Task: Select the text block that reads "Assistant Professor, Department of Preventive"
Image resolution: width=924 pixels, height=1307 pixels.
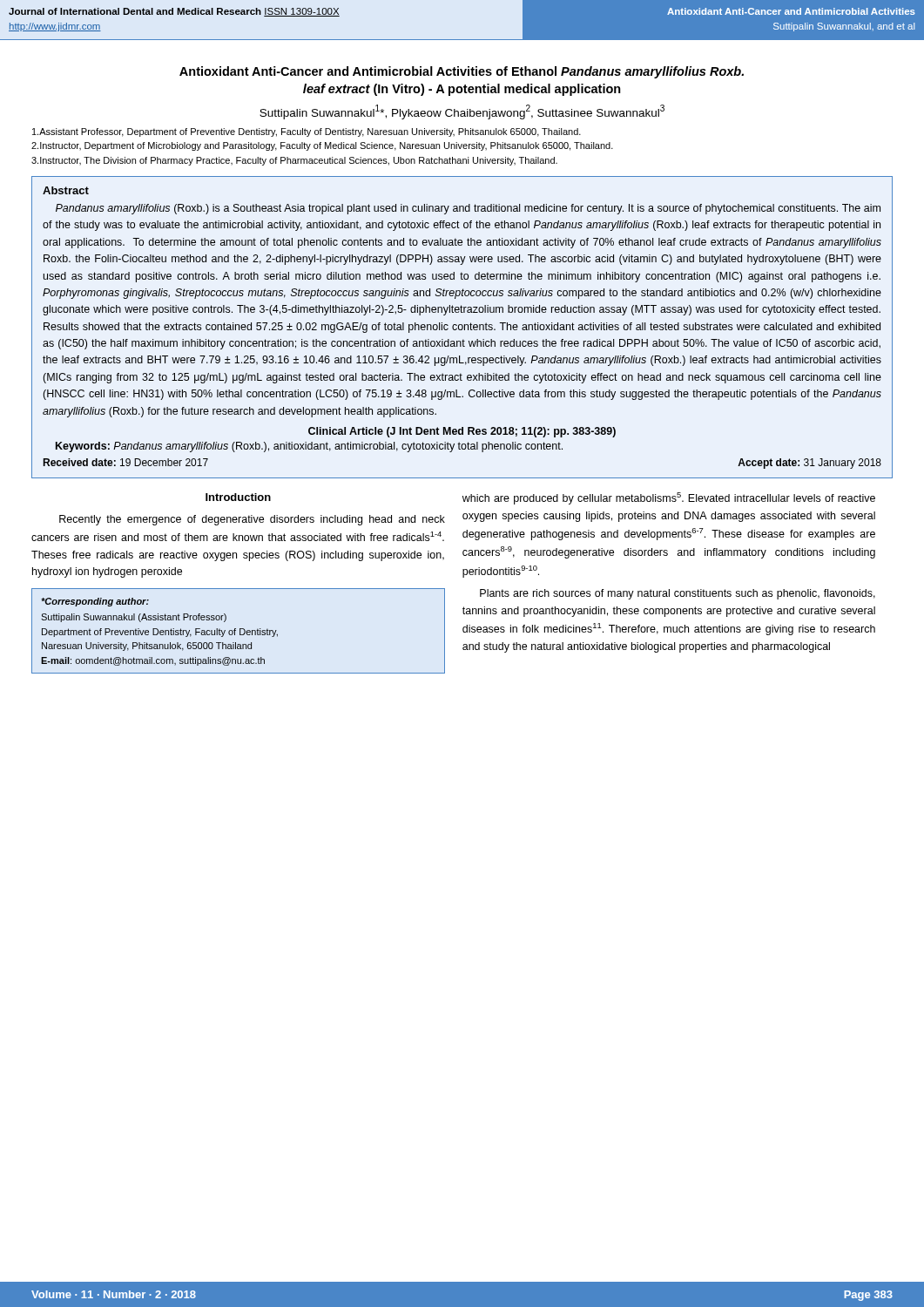Action: coord(322,146)
